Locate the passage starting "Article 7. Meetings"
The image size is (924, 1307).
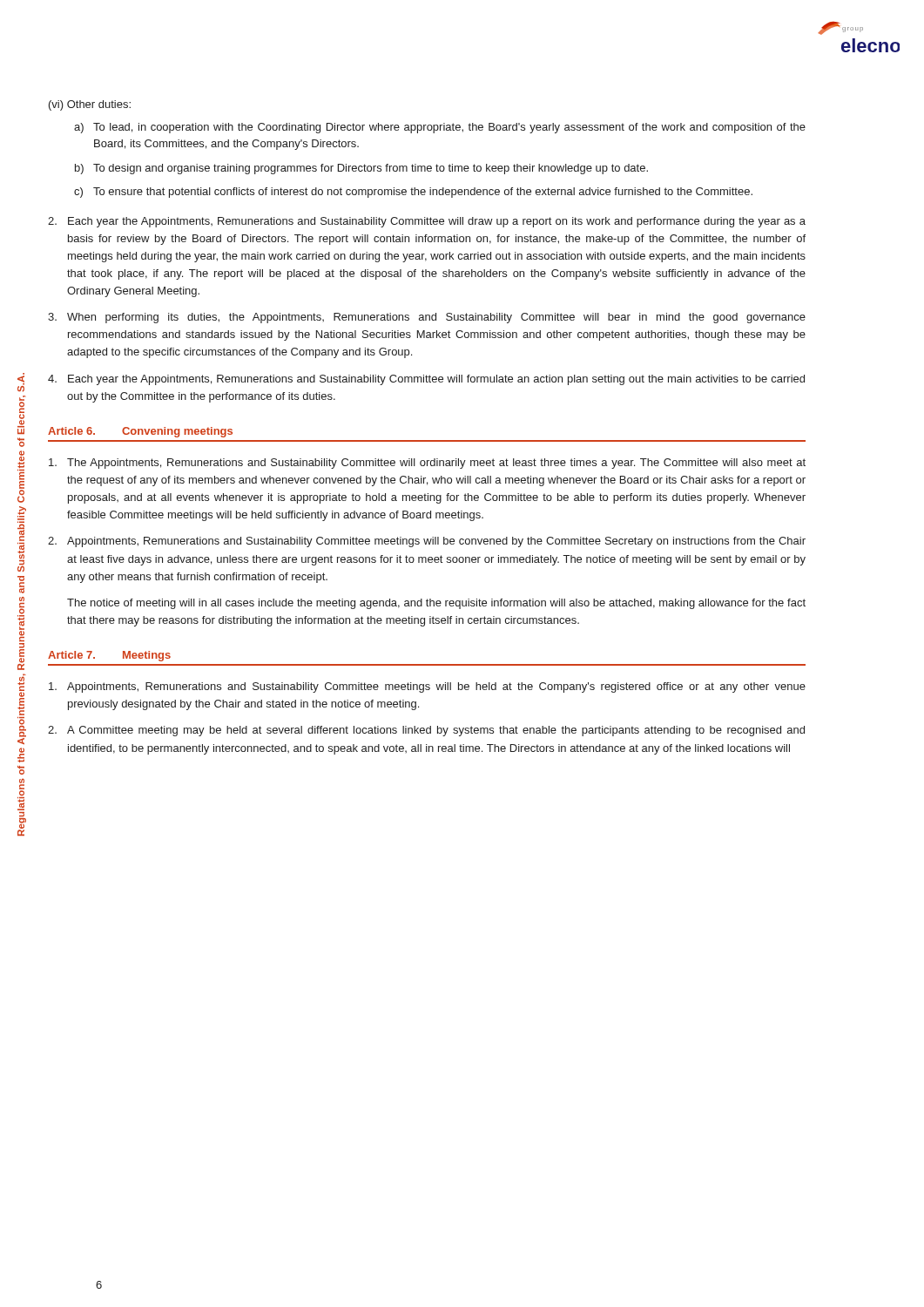109,655
